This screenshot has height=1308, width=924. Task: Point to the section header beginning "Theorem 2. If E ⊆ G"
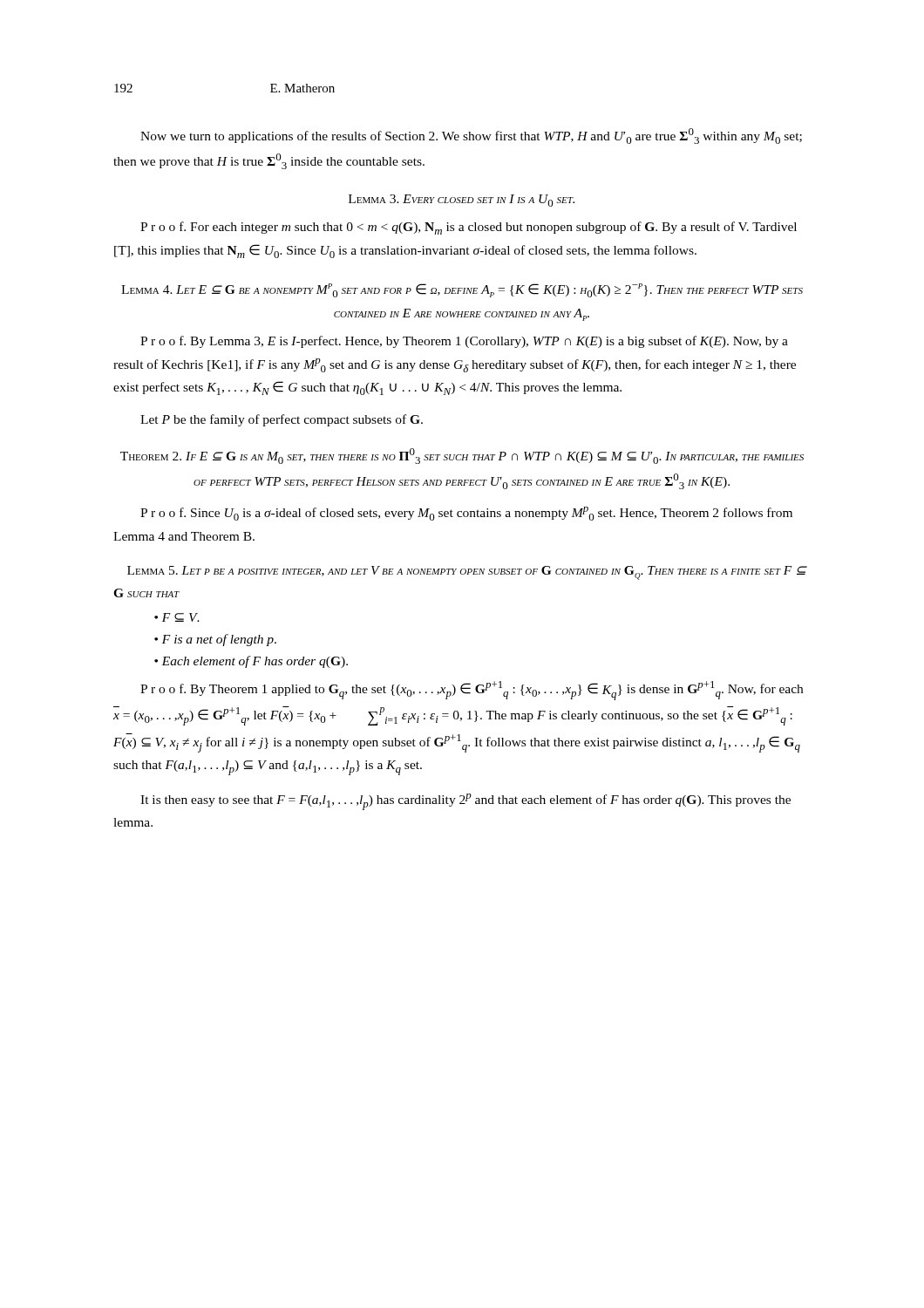pyautogui.click(x=462, y=469)
